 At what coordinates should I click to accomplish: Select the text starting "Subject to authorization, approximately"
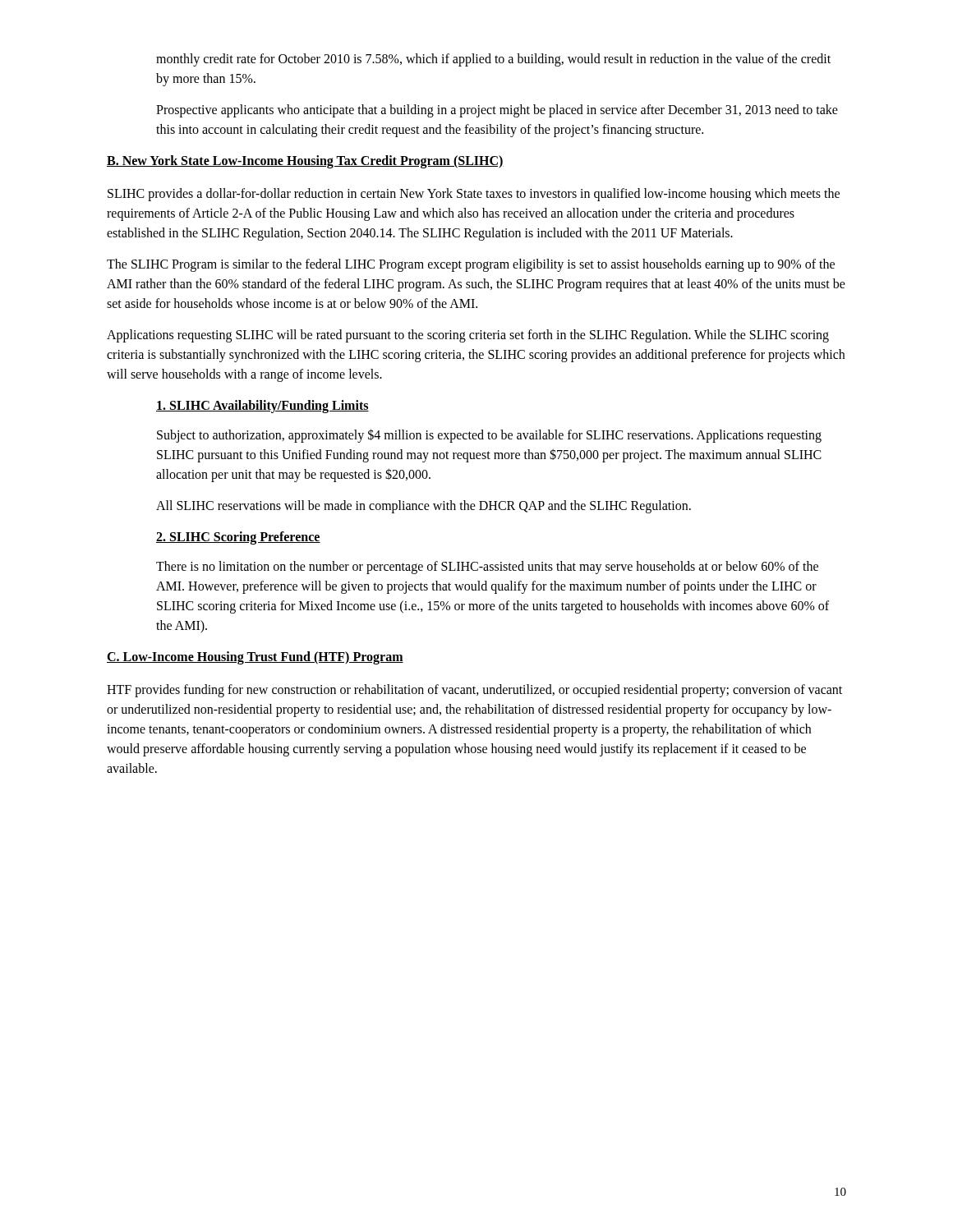(x=489, y=436)
